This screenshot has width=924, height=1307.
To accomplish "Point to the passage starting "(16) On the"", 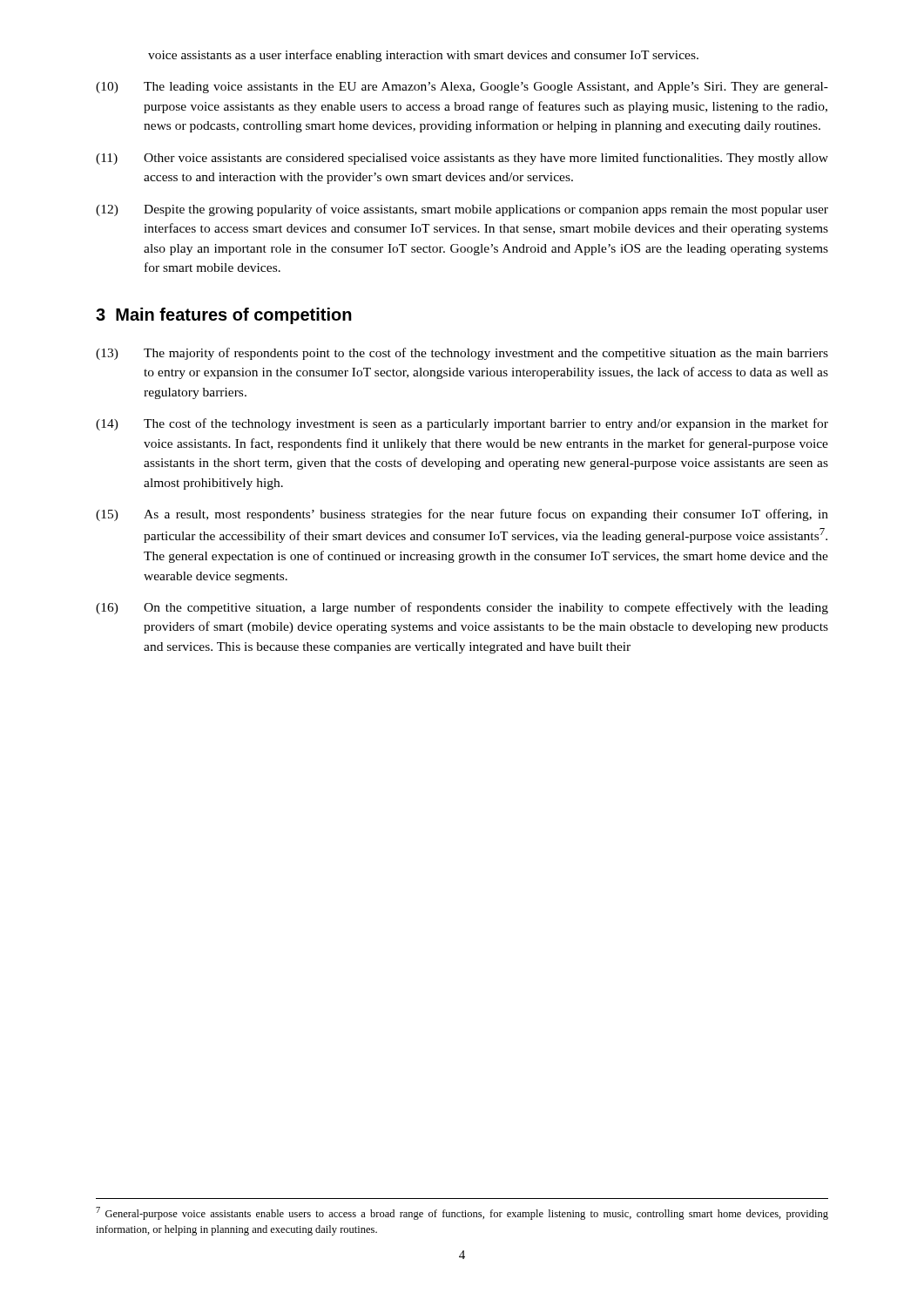I will coord(462,627).
